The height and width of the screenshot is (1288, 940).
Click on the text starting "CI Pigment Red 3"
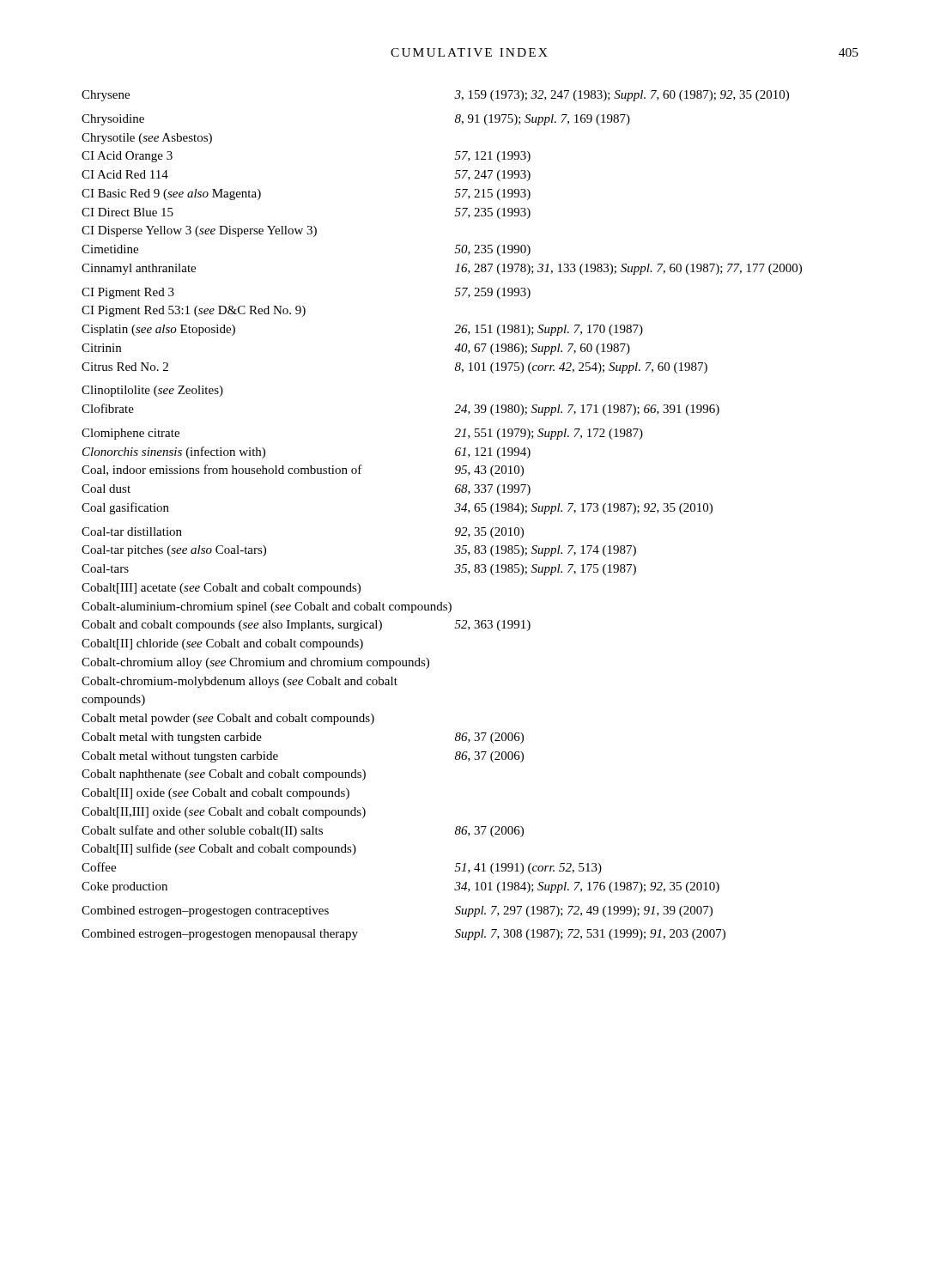pos(128,292)
